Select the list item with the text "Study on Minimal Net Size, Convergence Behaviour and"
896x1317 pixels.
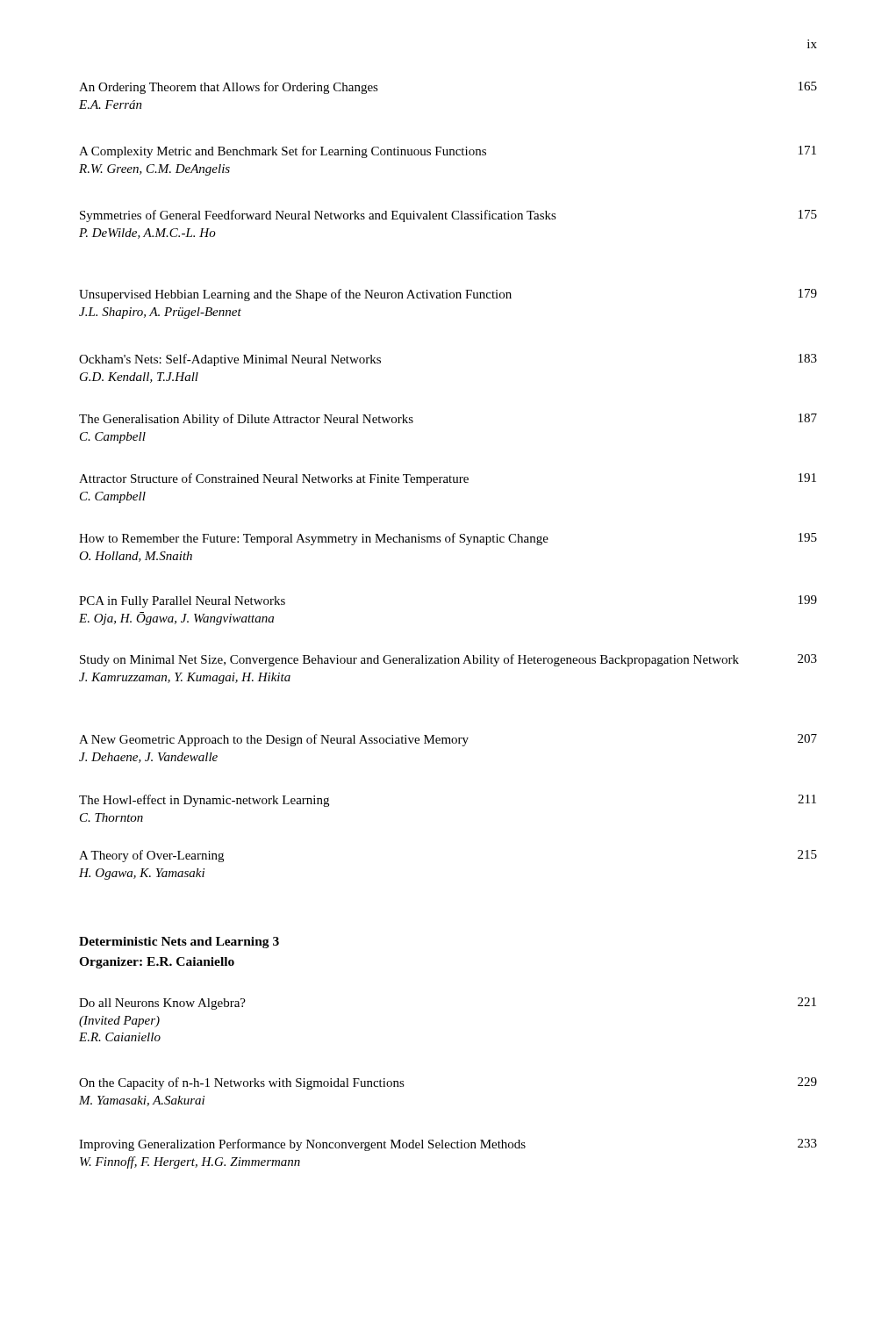click(448, 669)
